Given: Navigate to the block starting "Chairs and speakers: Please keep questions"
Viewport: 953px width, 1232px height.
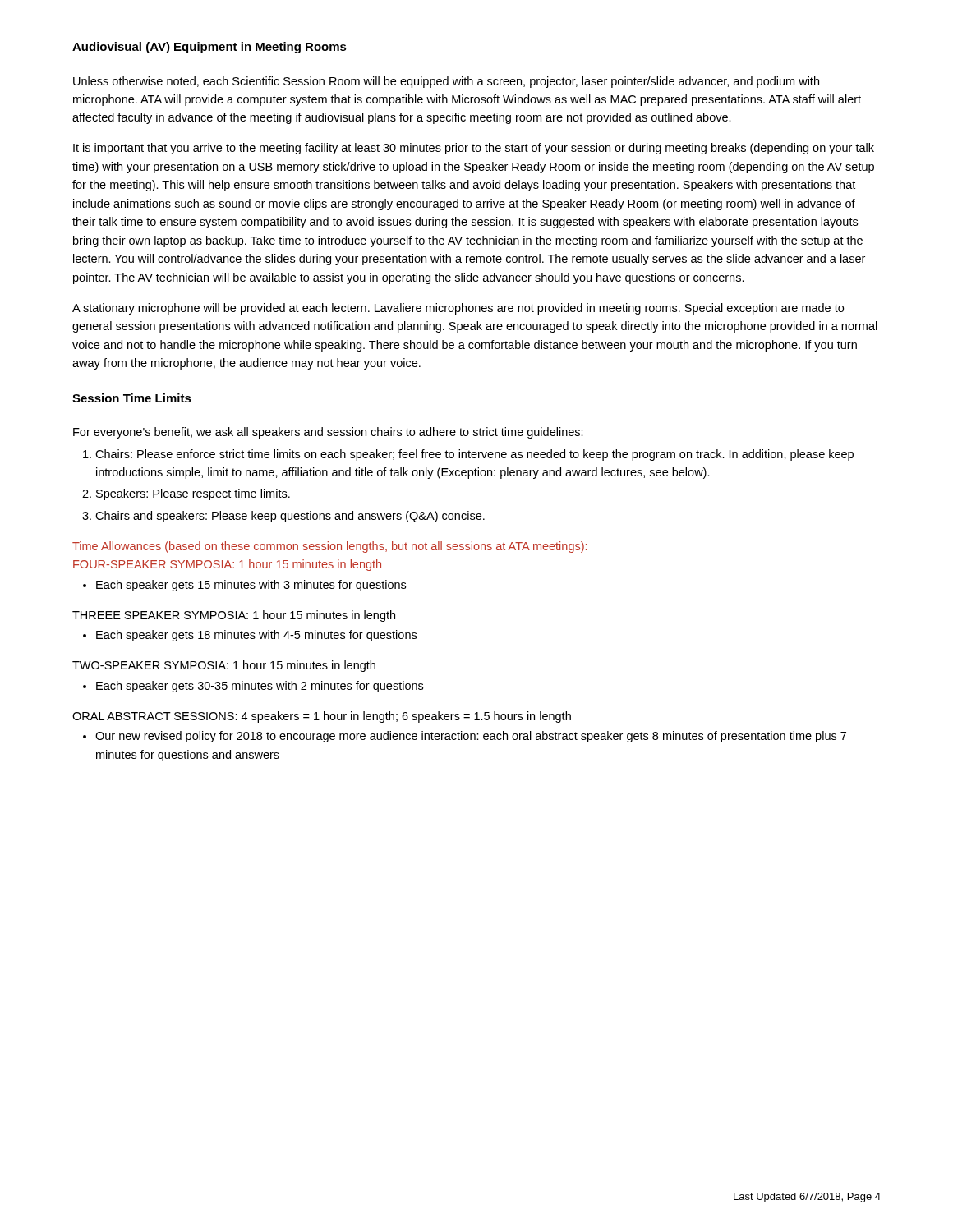Looking at the screenshot, I should [476, 516].
